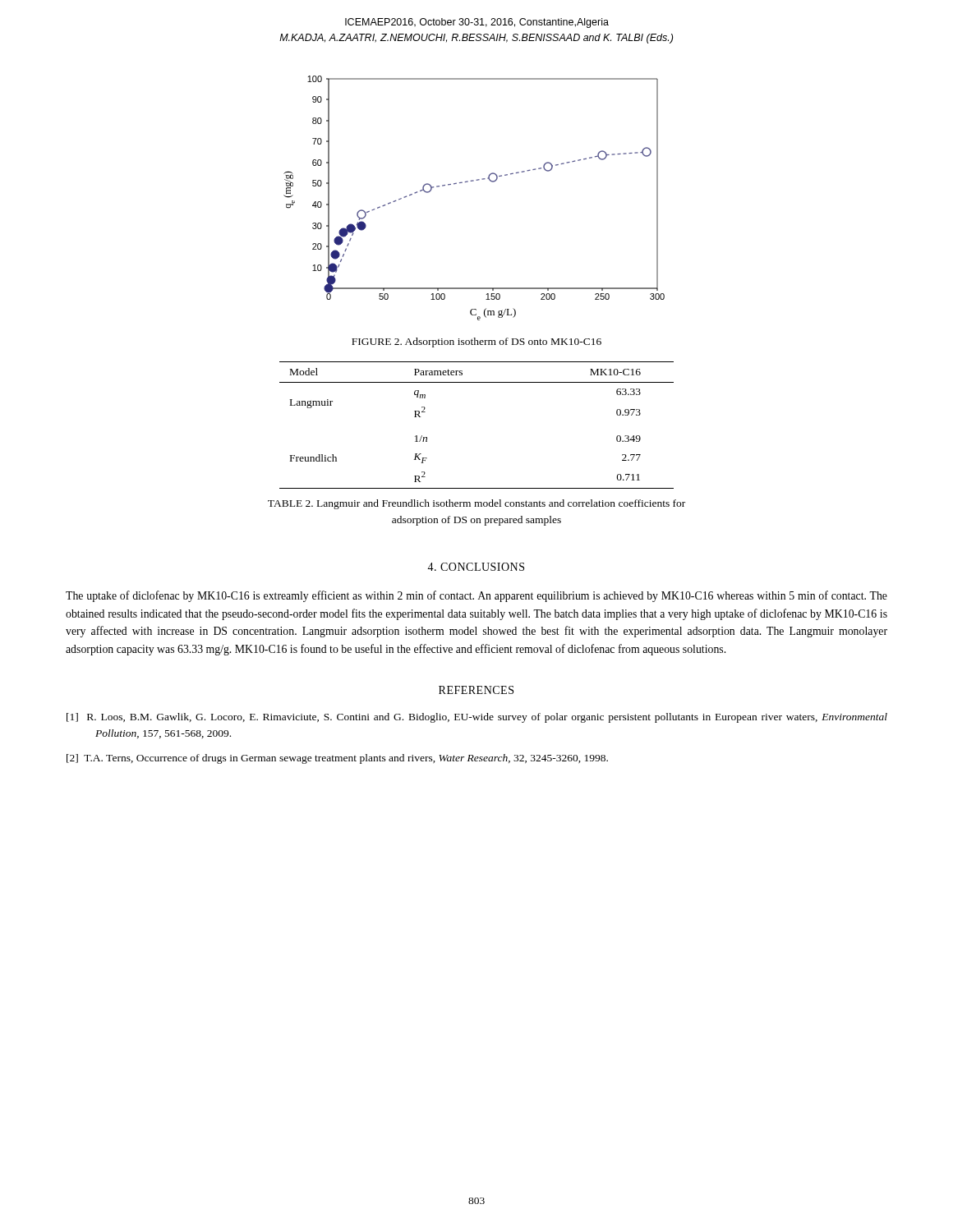Select the scatter plot
Screen dimensions: 1232x953
tap(476, 199)
